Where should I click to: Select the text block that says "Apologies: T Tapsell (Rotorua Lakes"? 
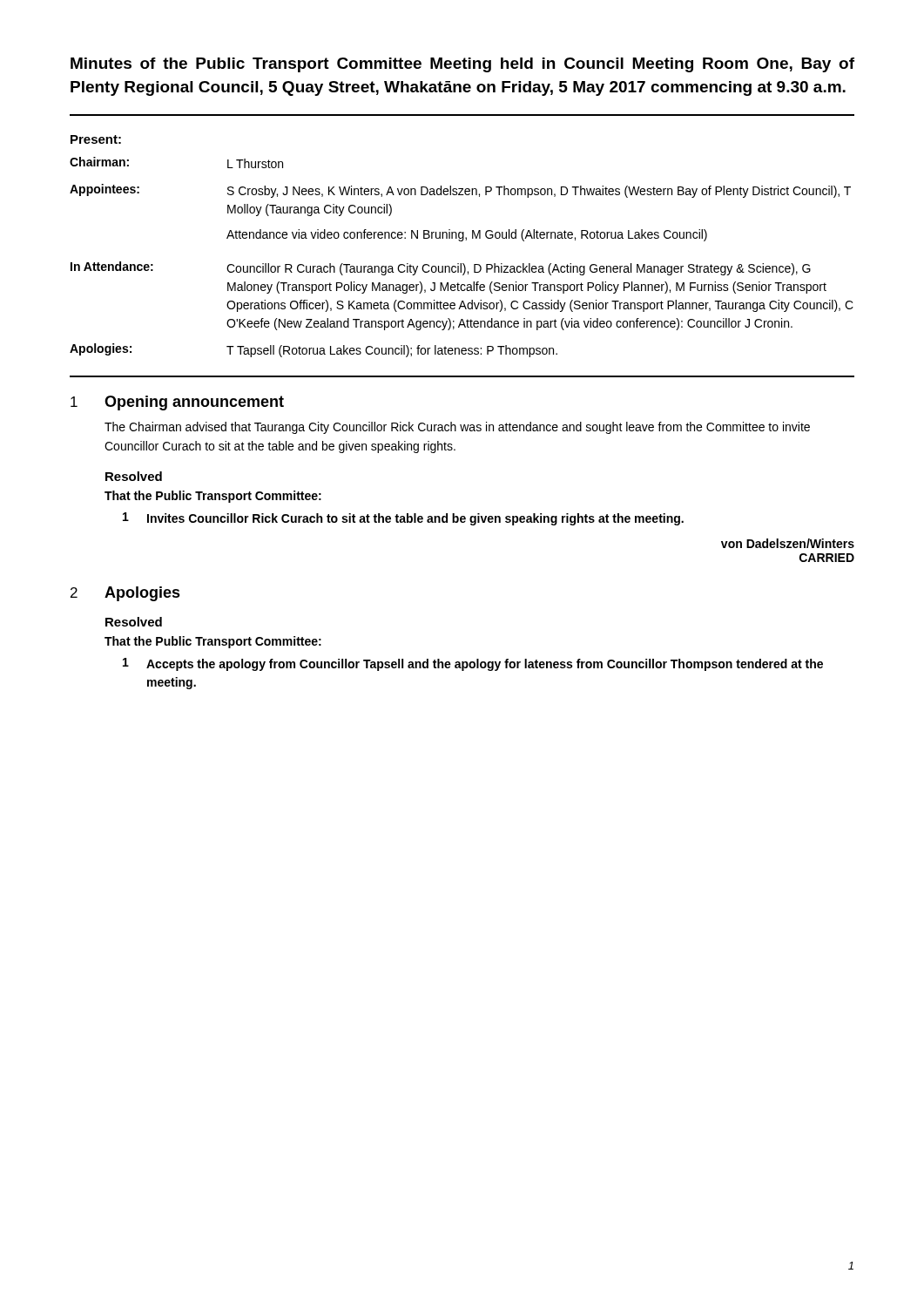[462, 351]
